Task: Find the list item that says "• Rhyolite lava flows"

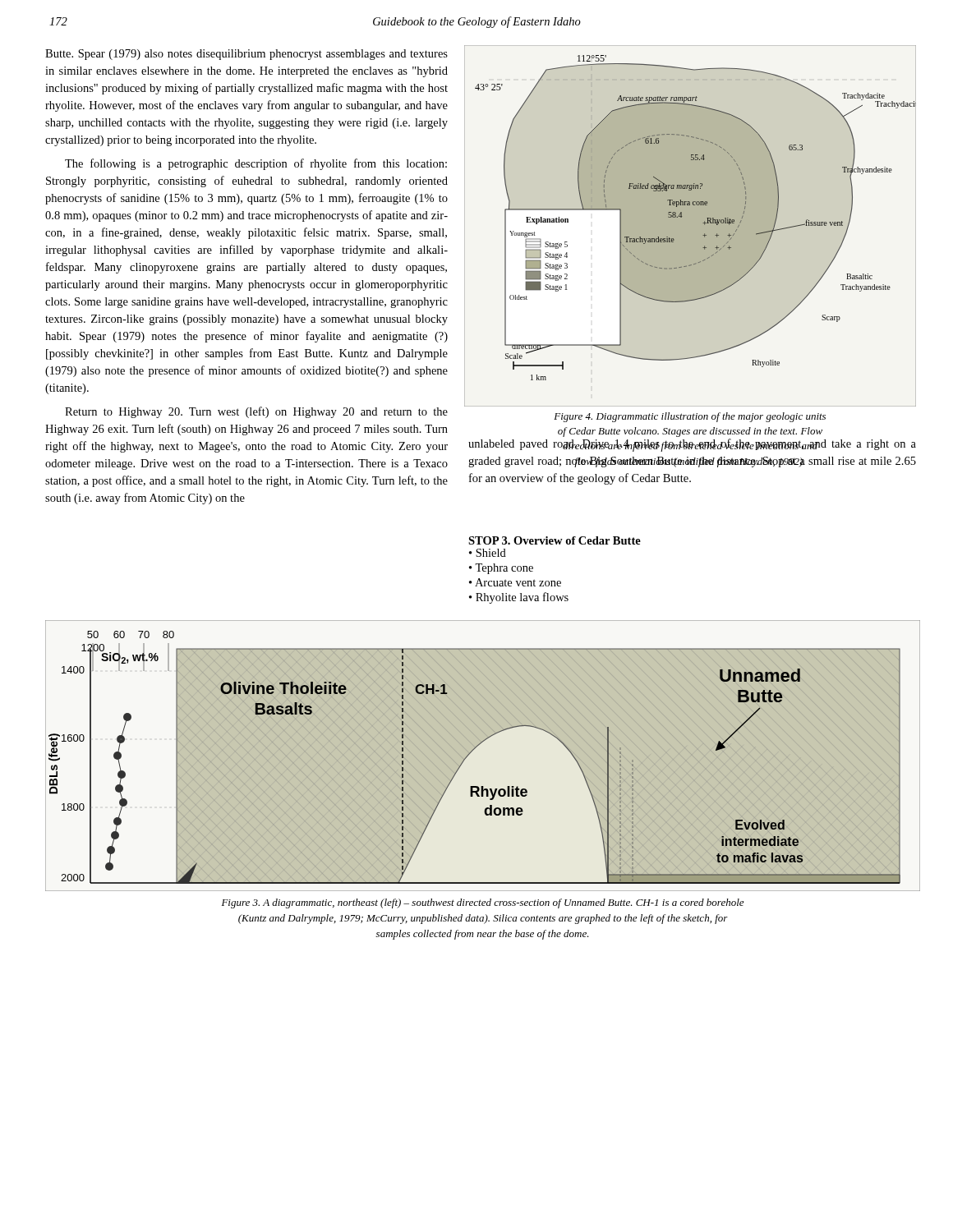Action: (x=519, y=597)
